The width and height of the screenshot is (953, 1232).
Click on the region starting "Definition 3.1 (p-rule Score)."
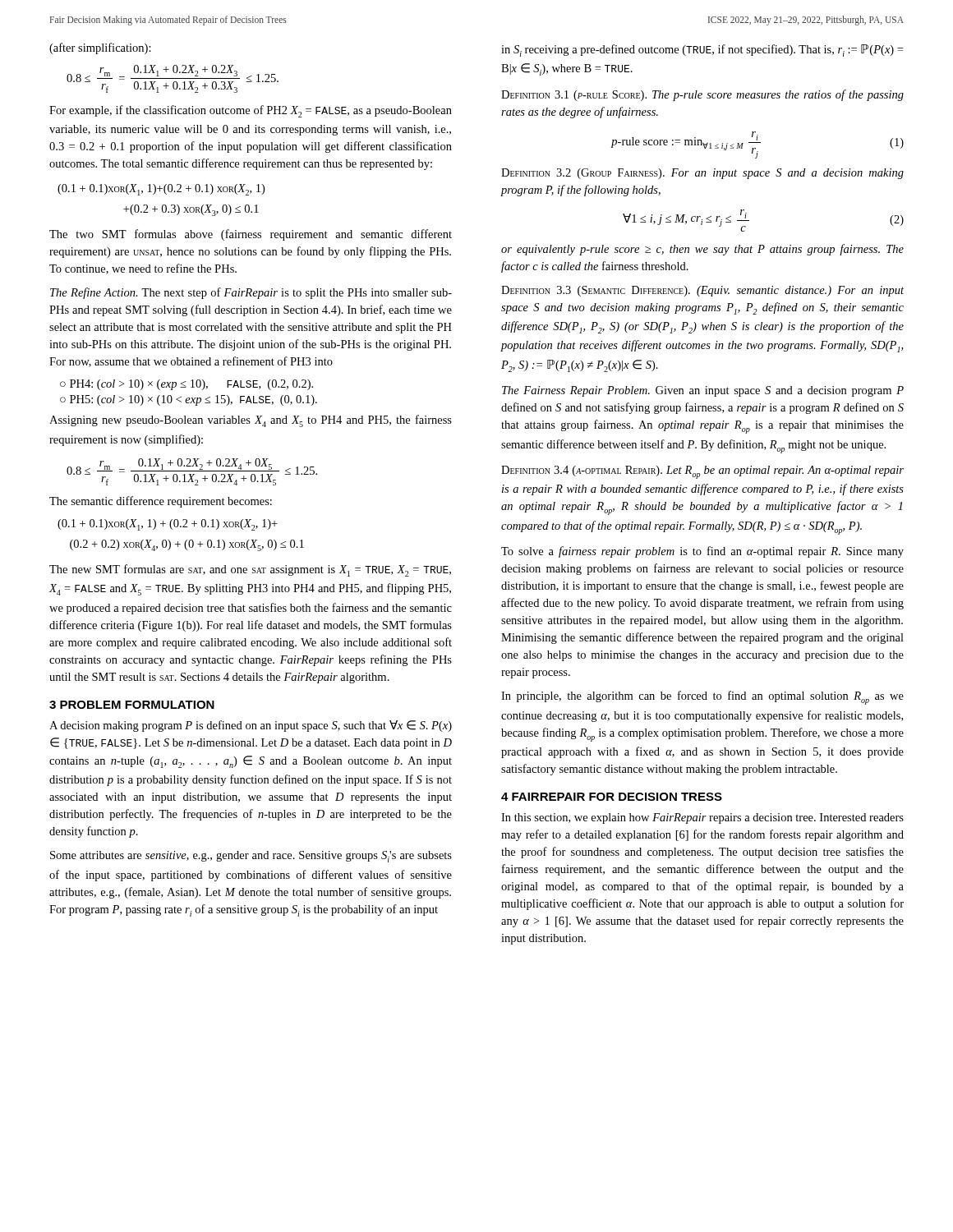pyautogui.click(x=702, y=103)
